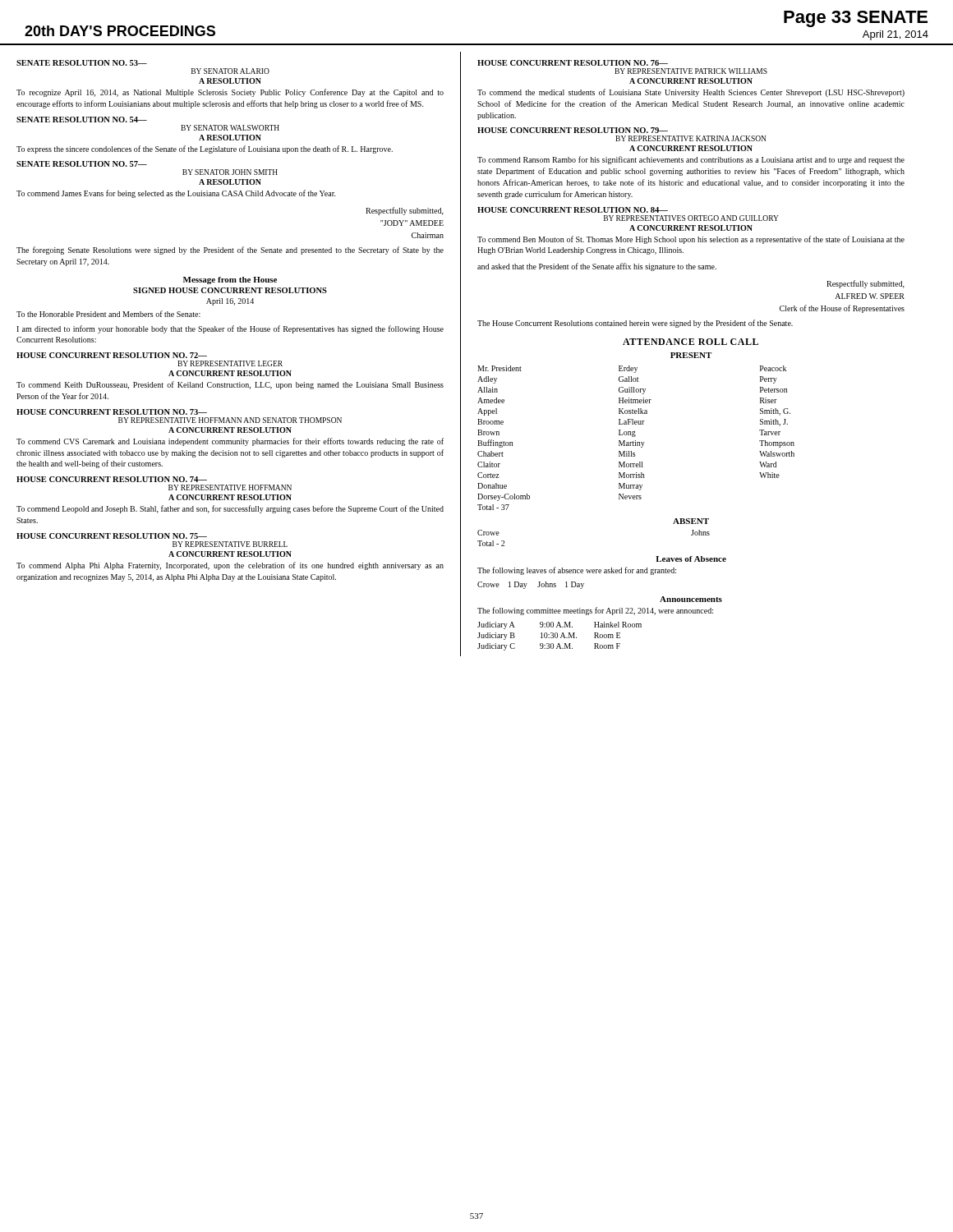Find the table that mentions "Total - 2"

click(691, 538)
